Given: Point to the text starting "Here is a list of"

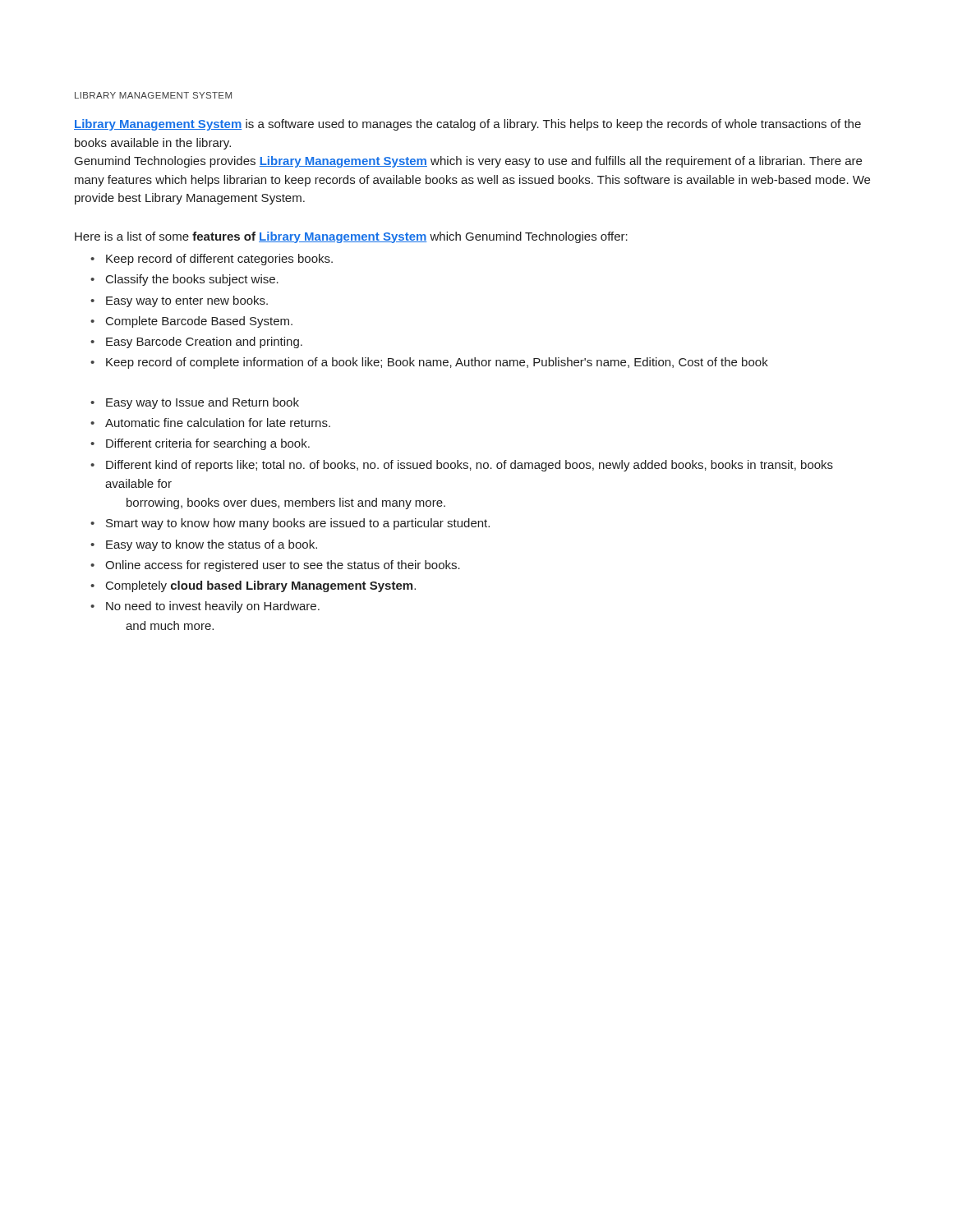Looking at the screenshot, I should tap(351, 236).
